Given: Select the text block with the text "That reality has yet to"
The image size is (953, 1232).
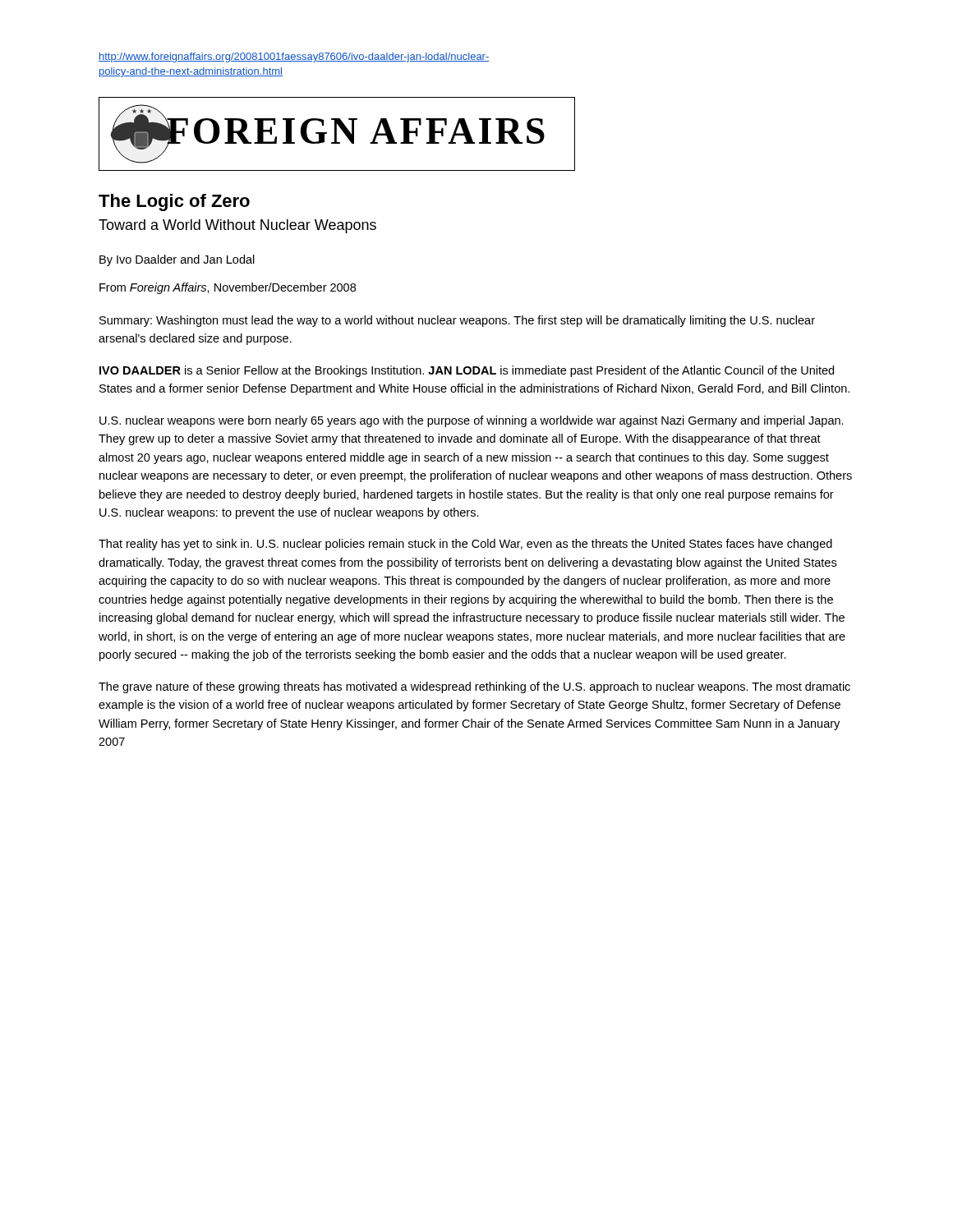Looking at the screenshot, I should click(472, 599).
